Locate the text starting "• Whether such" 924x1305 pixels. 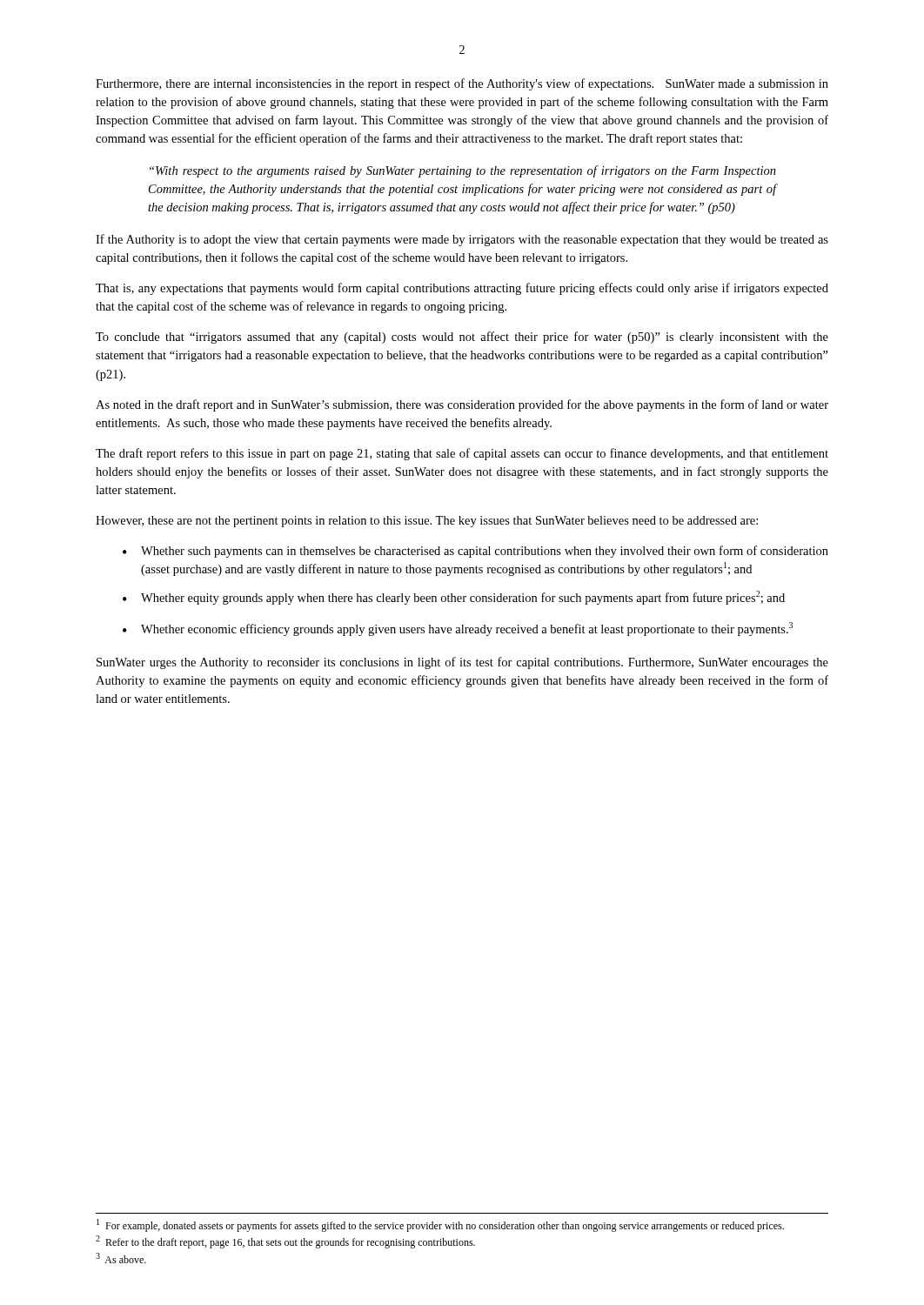click(475, 560)
